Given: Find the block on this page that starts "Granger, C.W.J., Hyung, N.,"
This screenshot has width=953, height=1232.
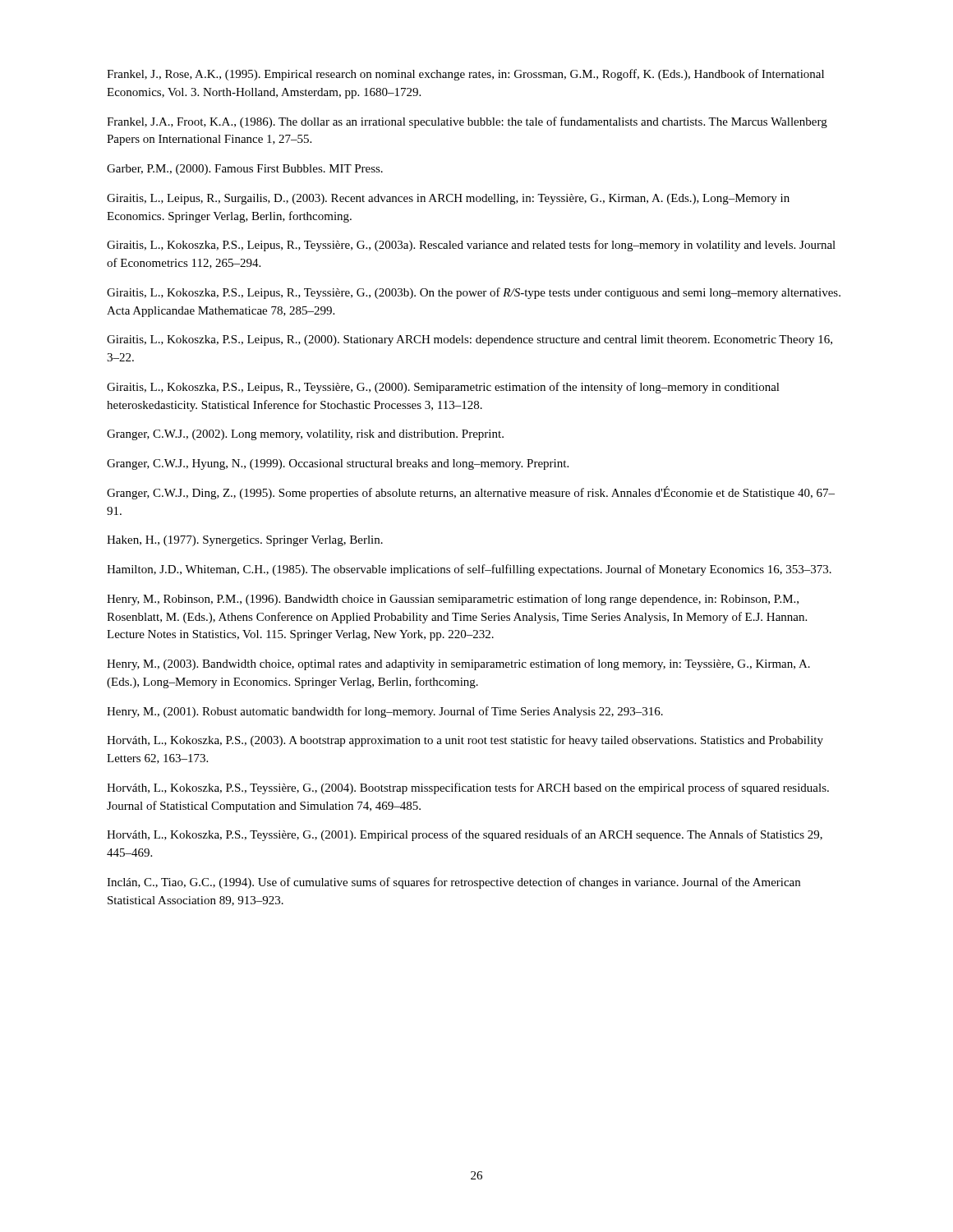Looking at the screenshot, I should (476, 464).
